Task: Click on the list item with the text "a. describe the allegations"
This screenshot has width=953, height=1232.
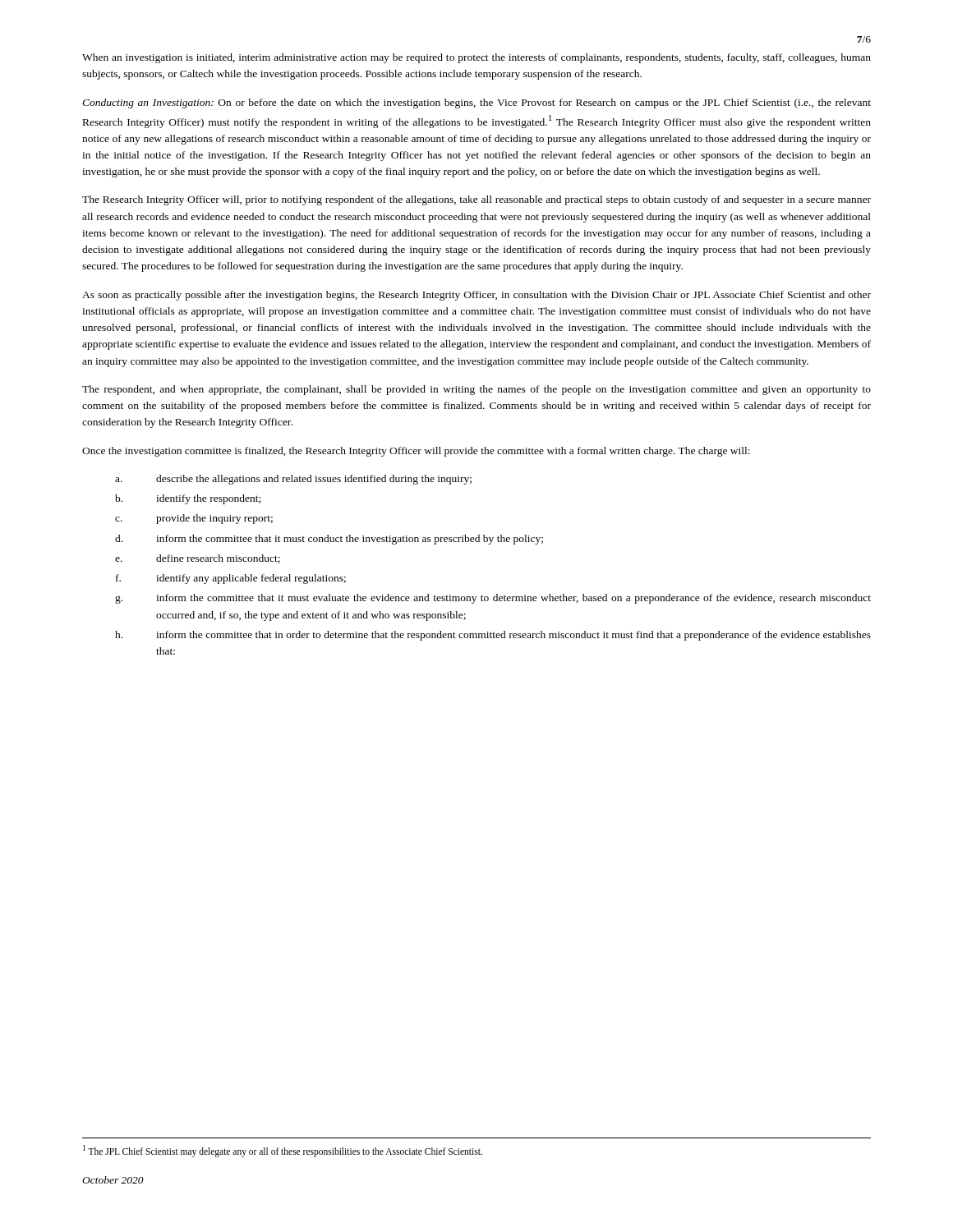Action: tap(476, 479)
